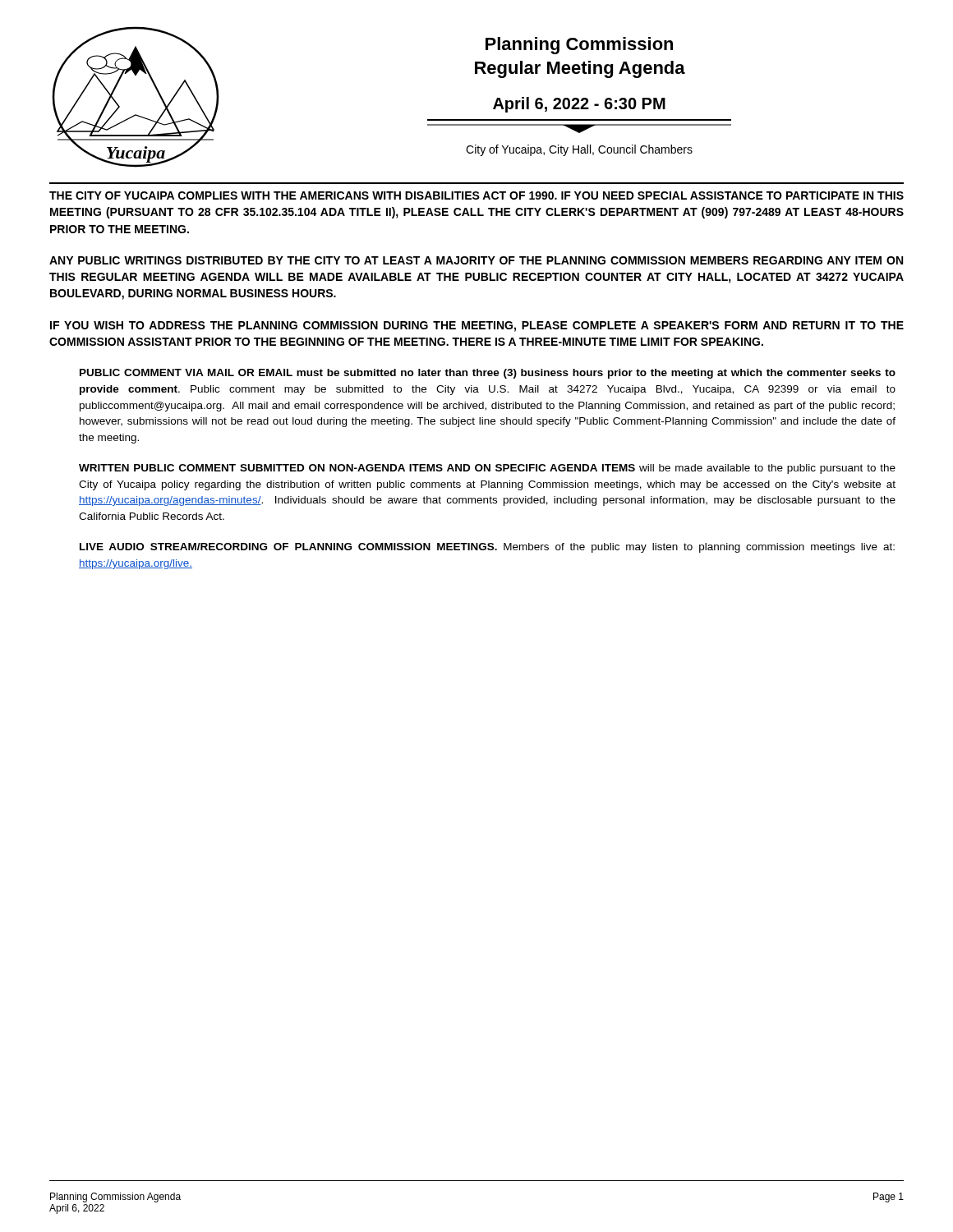
Task: Point to the block beginning "THE CITY OF YUCAIPA"
Action: click(x=476, y=212)
